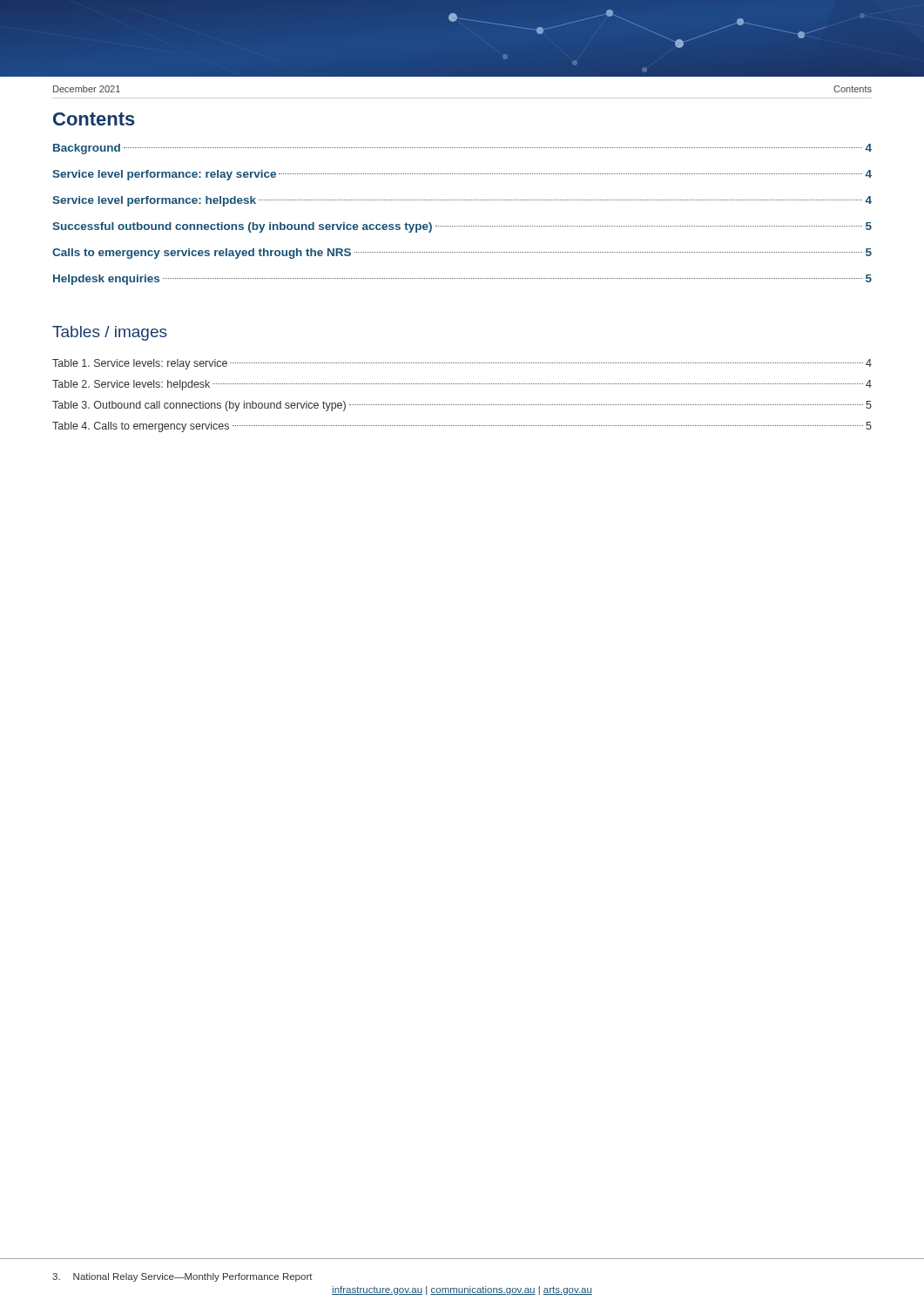This screenshot has height=1307, width=924.
Task: Point to the block beginning "Calls to emergency services relayed"
Action: 462,252
